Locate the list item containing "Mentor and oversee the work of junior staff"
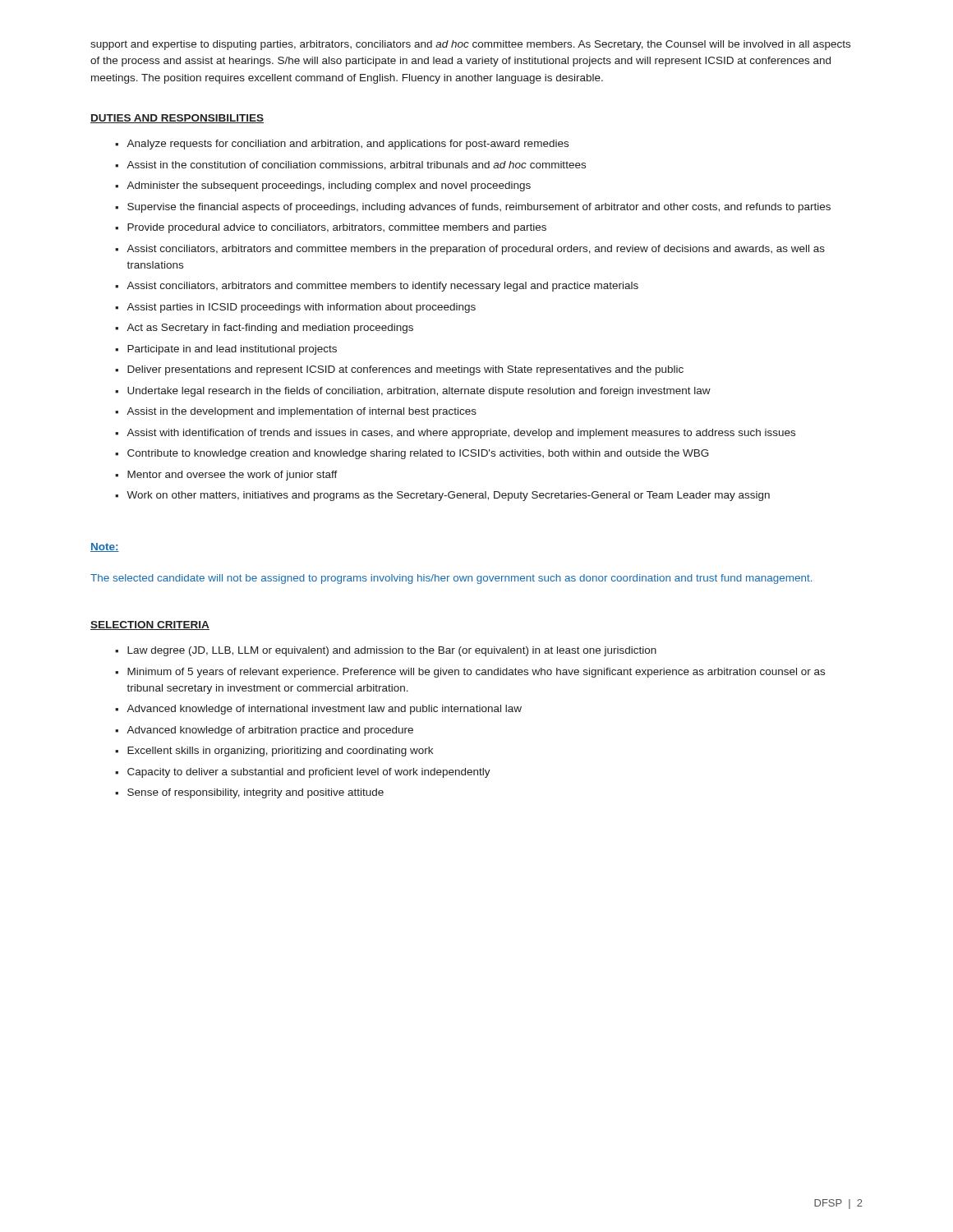The height and width of the screenshot is (1232, 953). click(232, 476)
